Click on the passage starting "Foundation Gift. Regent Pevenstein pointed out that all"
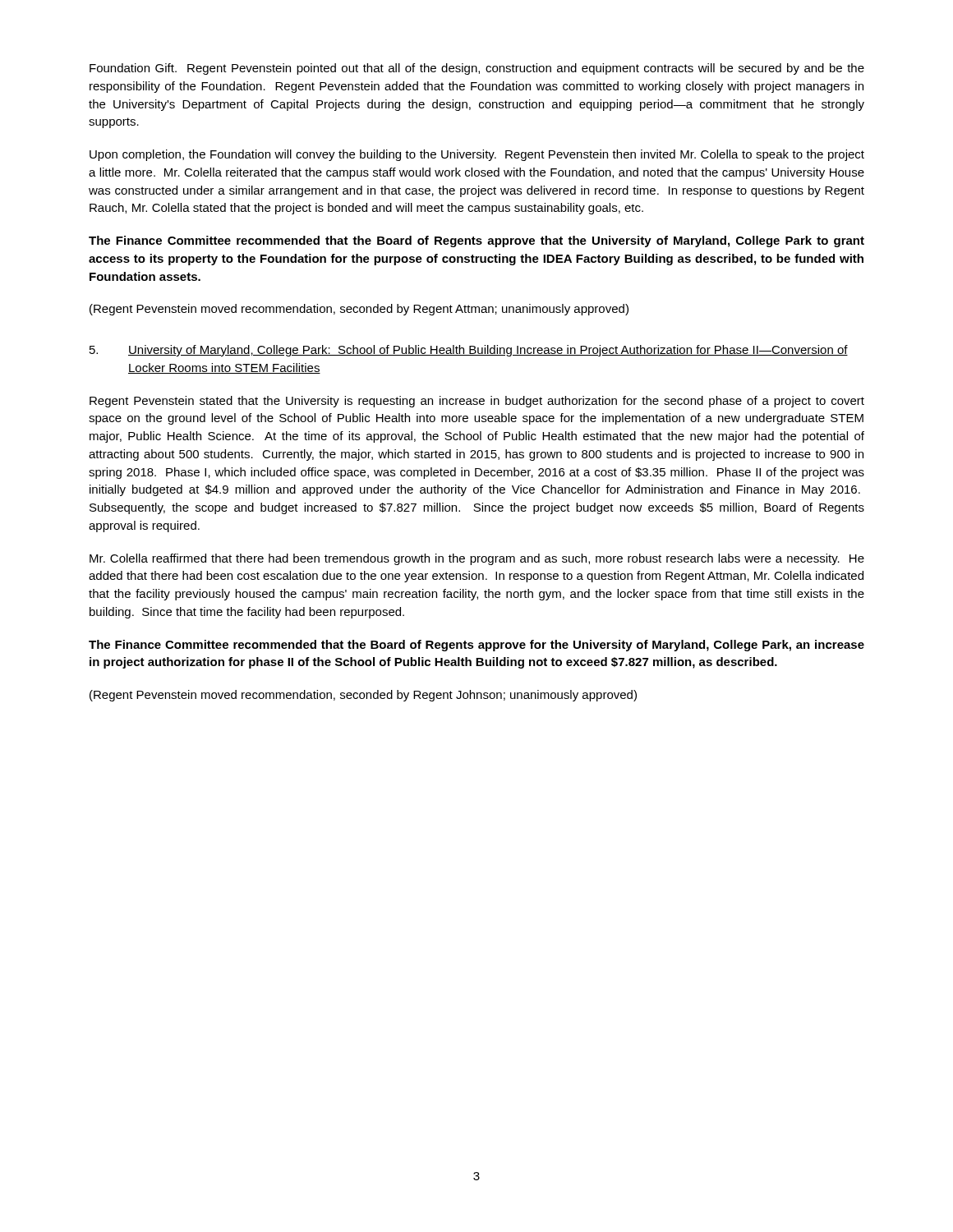This screenshot has height=1232, width=953. click(x=476, y=95)
